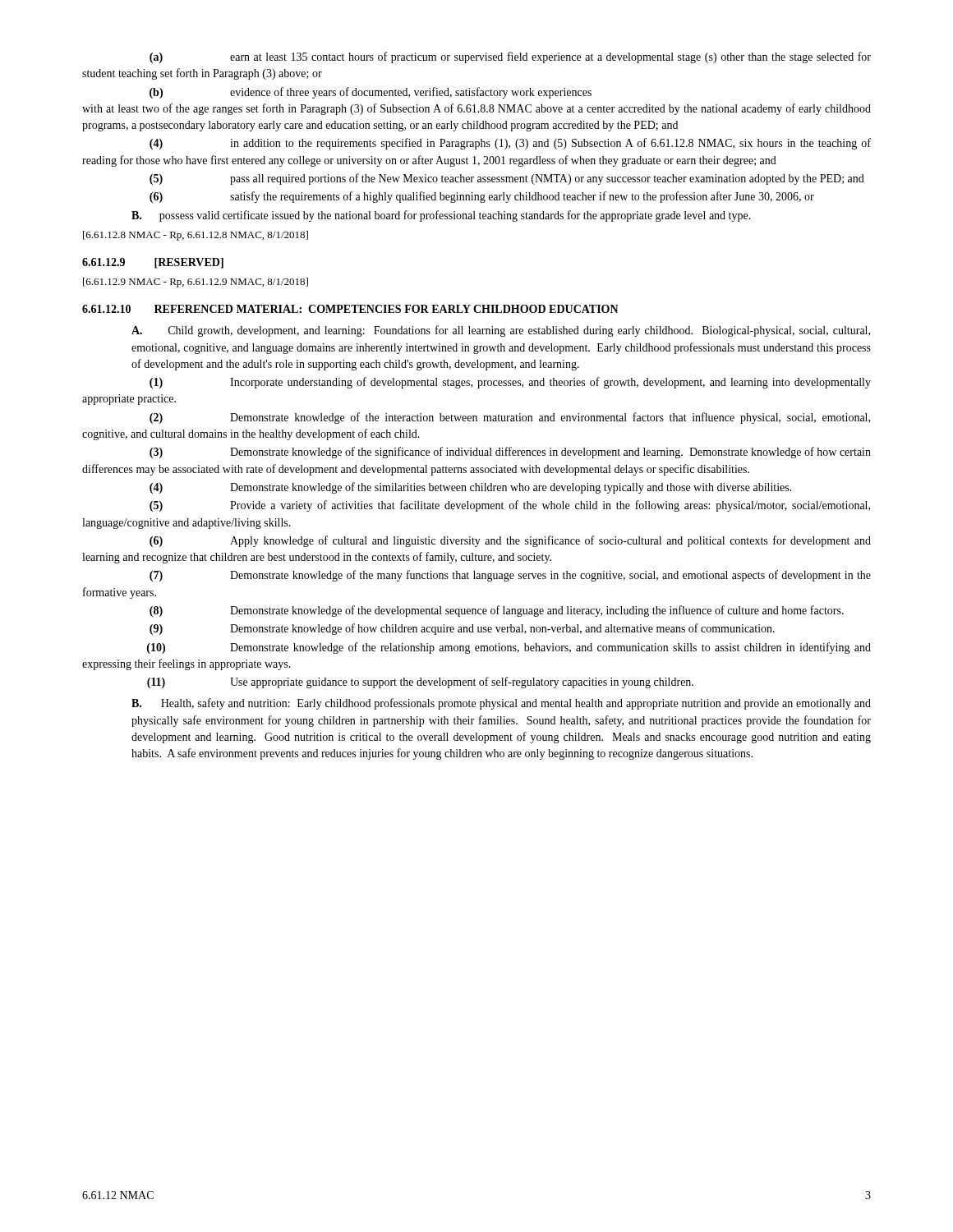Find the text block starting "[6.61.12.8 NMAC - Rp, 6.61.12.8 NMAC, 8/1/2018]"
Image resolution: width=953 pixels, height=1232 pixels.
click(x=196, y=234)
